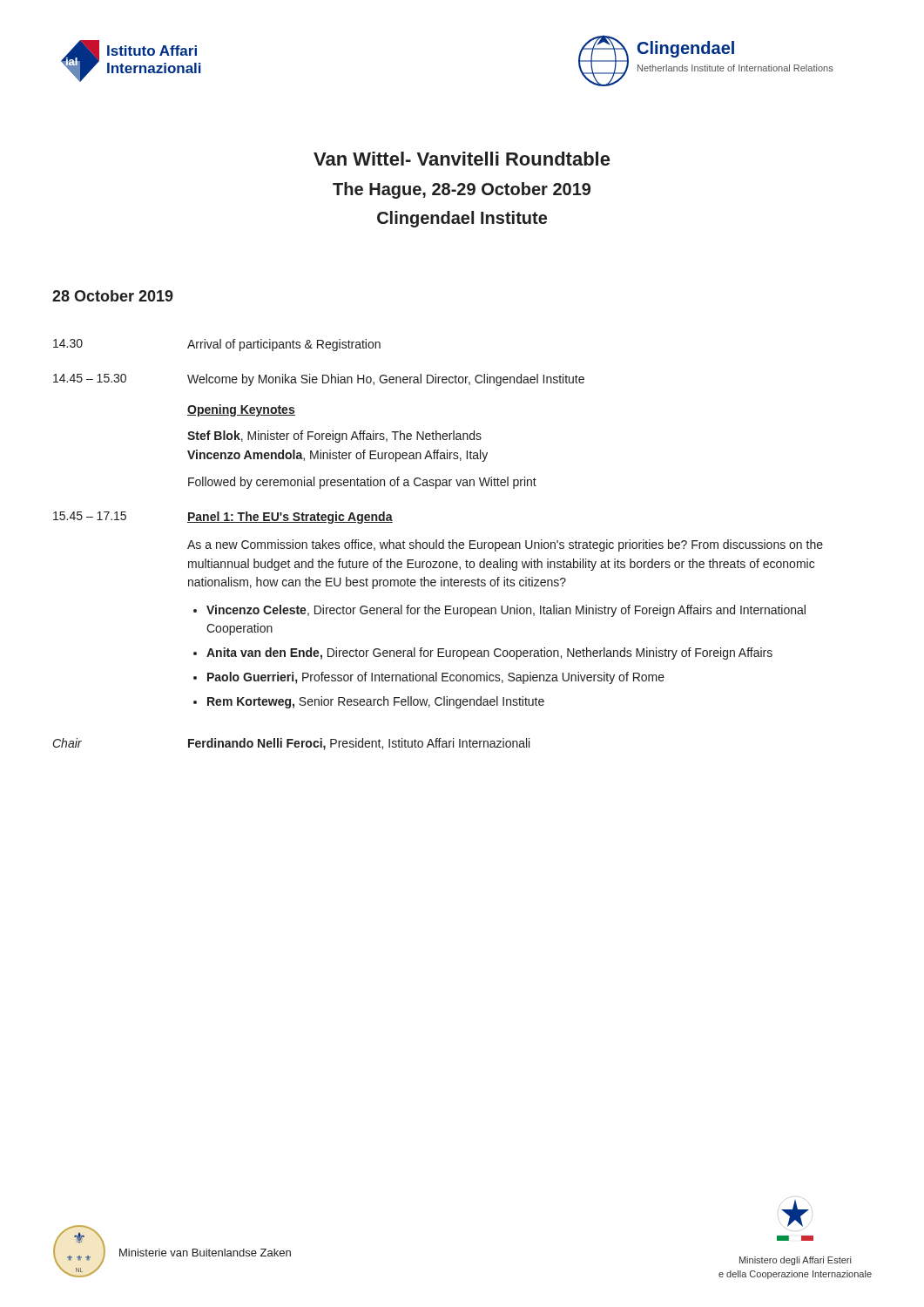Point to "Opening Keynotes"
The width and height of the screenshot is (924, 1307).
(x=241, y=410)
